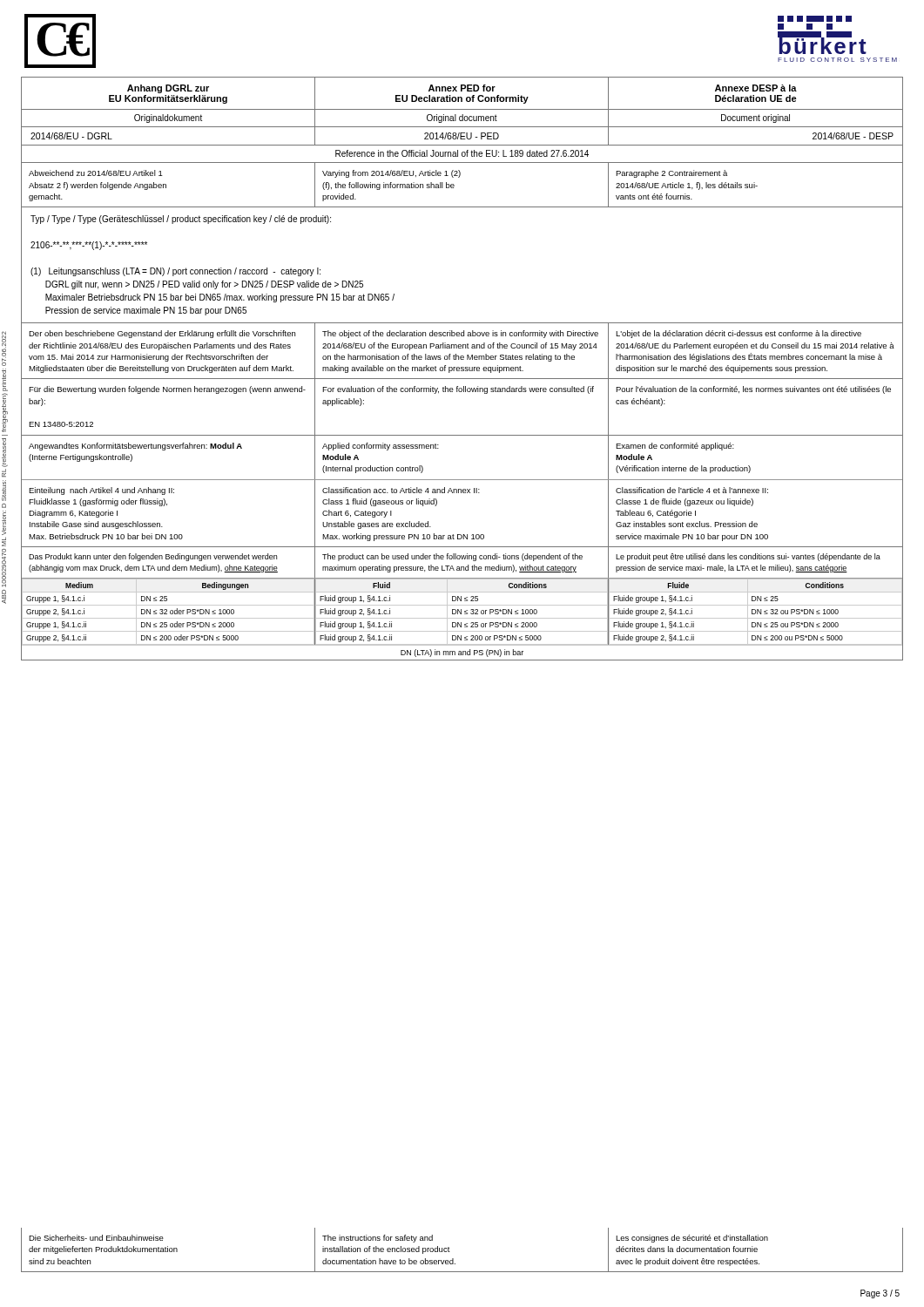Click on the region starting "Reference in the Official"

coord(462,154)
